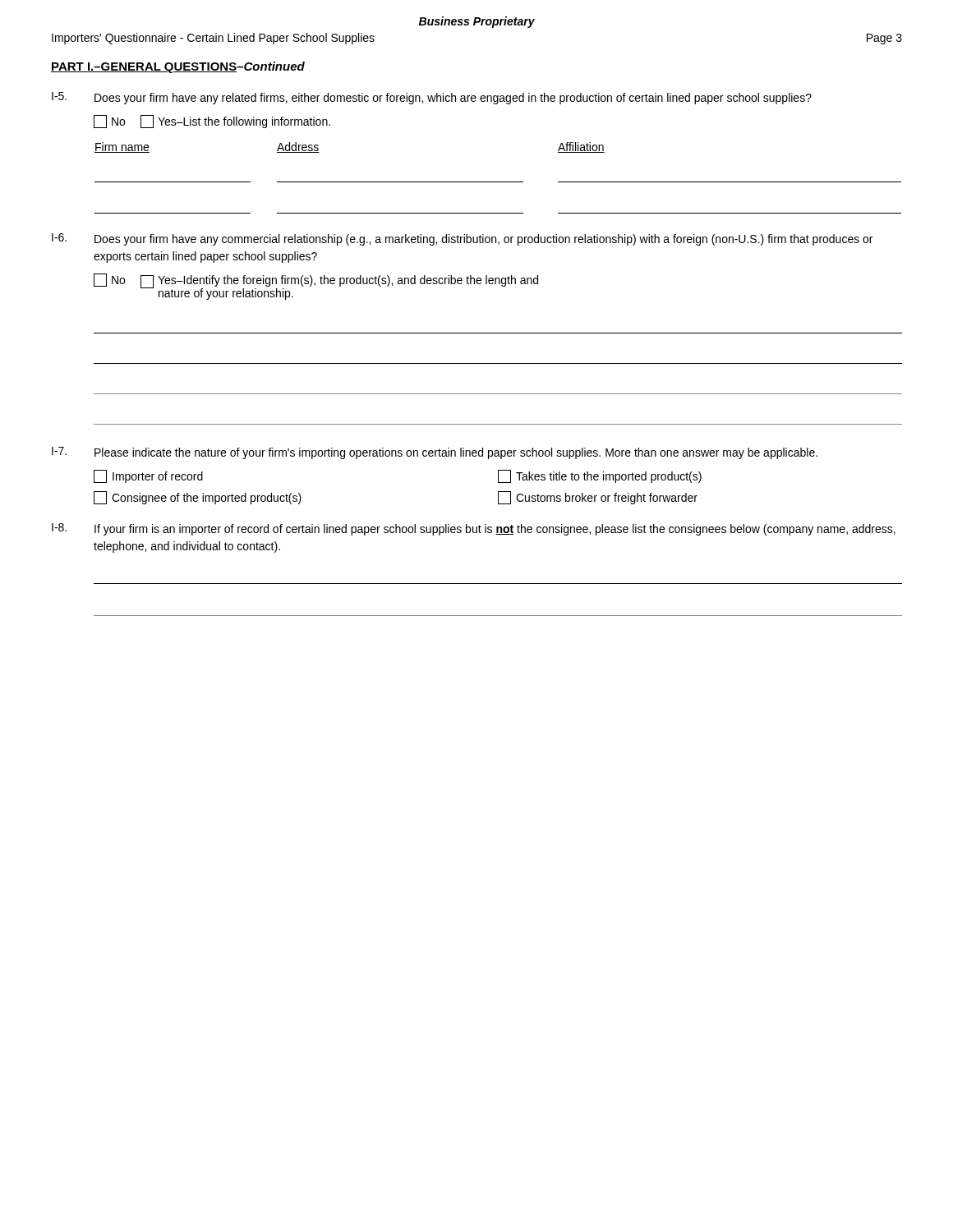The image size is (953, 1232).
Task: Navigate to the text block starting "I-7. Please indicate the"
Action: [x=435, y=453]
